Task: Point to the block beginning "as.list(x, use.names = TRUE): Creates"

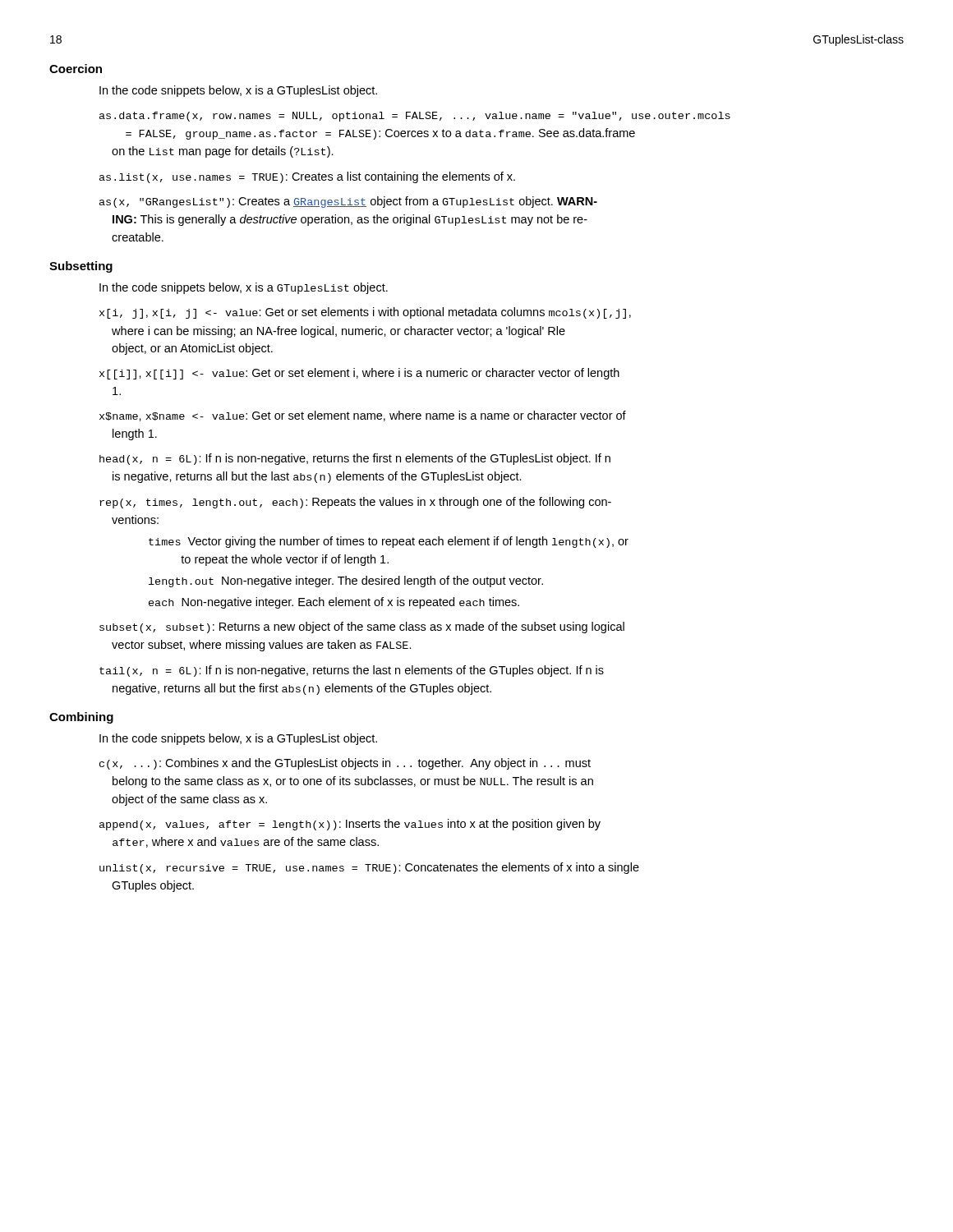Action: pyautogui.click(x=307, y=177)
